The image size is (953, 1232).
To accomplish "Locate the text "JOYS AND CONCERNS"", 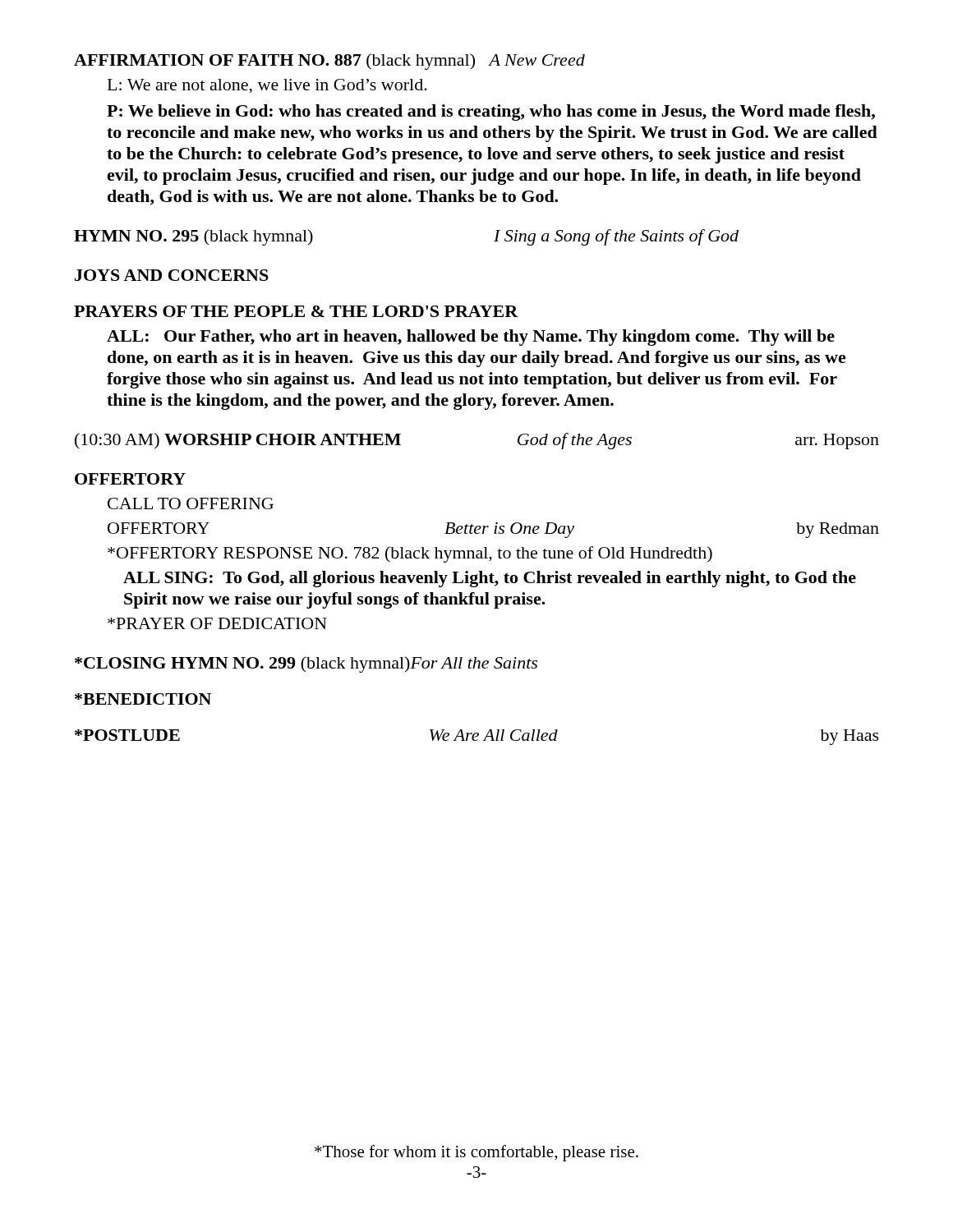I will coord(171,275).
